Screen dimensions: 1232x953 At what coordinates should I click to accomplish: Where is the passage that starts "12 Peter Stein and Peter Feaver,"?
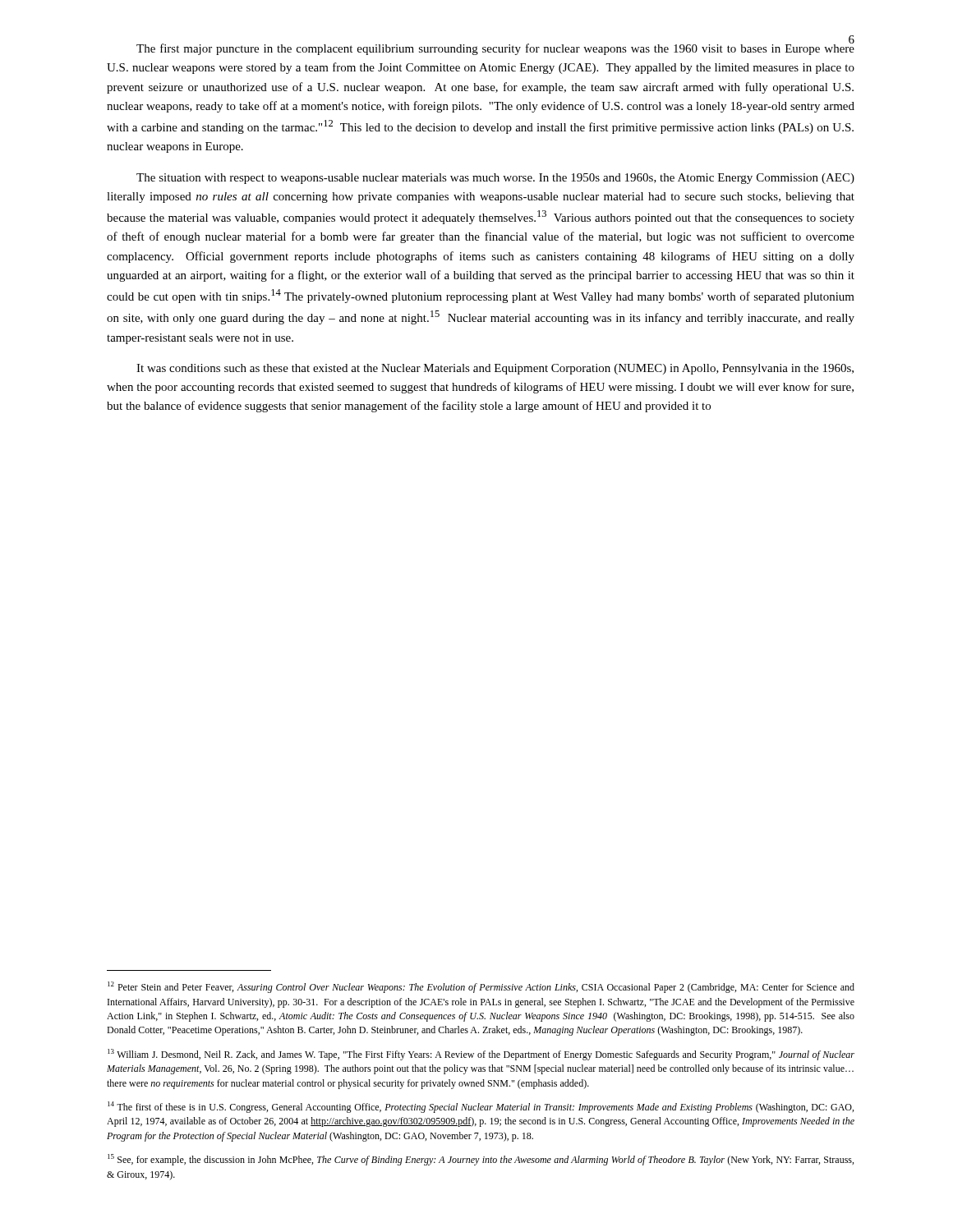click(x=481, y=1010)
